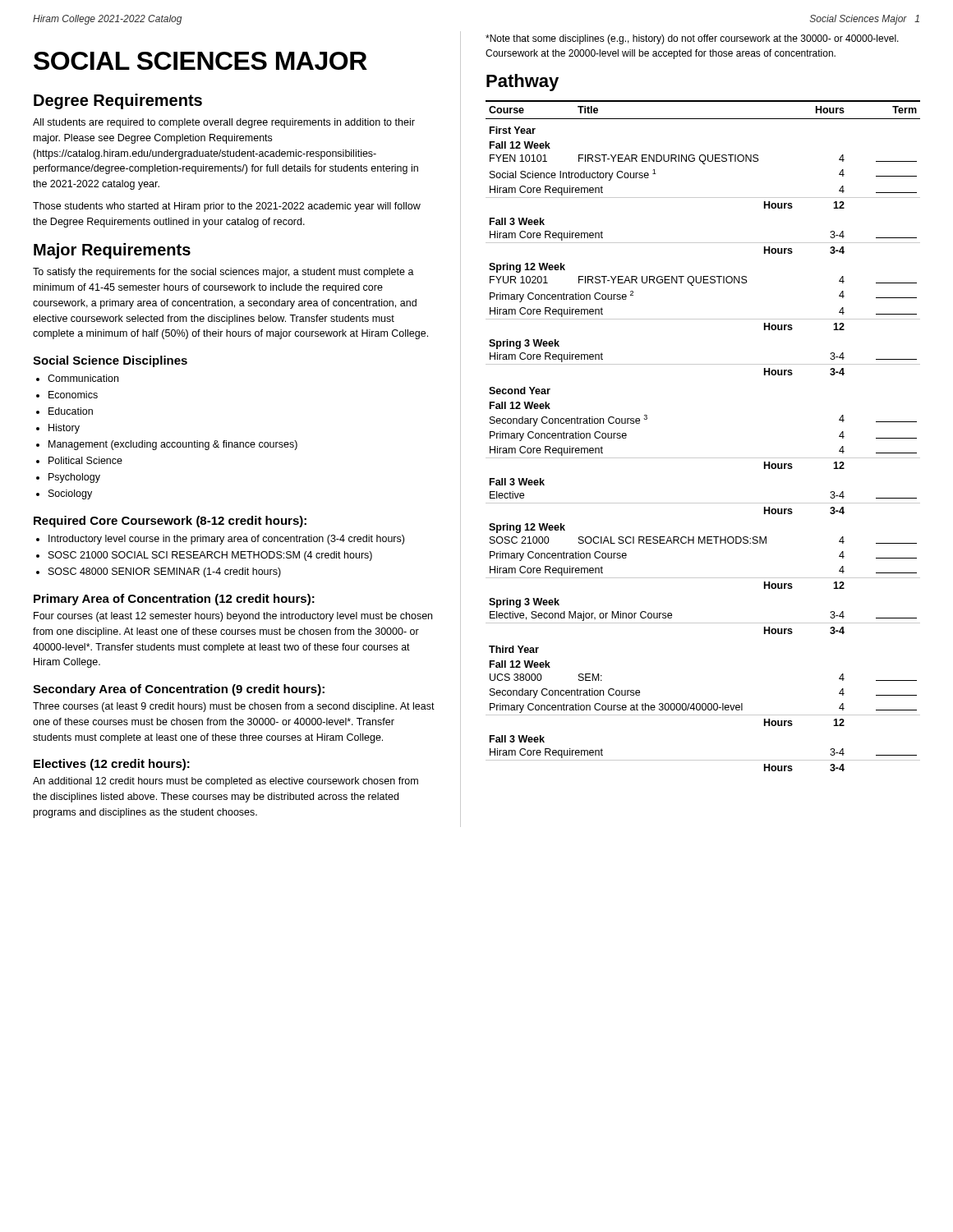This screenshot has width=953, height=1232.
Task: Click where it says "Major Requirements"
Action: tap(112, 251)
